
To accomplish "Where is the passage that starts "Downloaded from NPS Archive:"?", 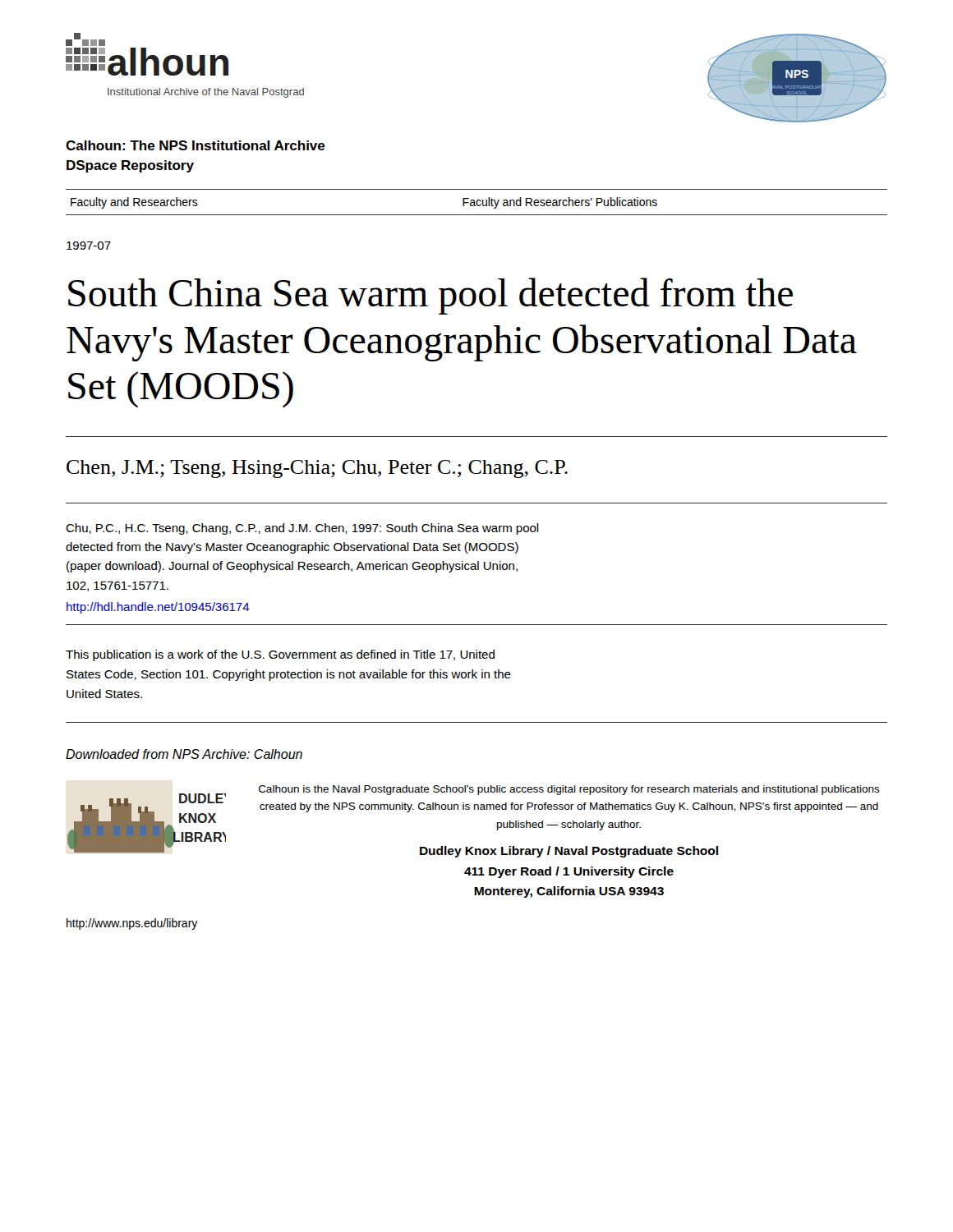I will click(184, 754).
